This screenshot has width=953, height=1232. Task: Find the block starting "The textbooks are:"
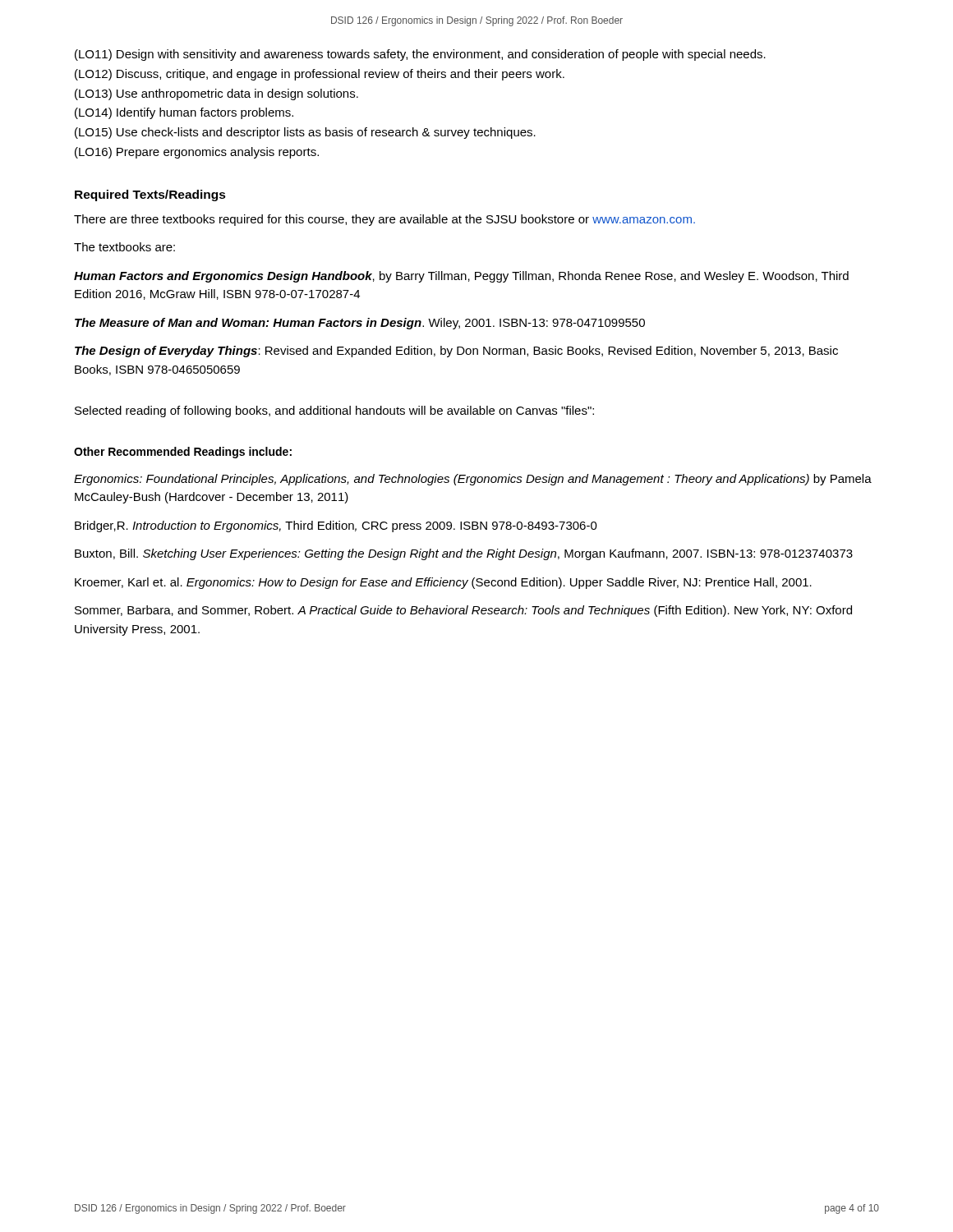pyautogui.click(x=125, y=247)
